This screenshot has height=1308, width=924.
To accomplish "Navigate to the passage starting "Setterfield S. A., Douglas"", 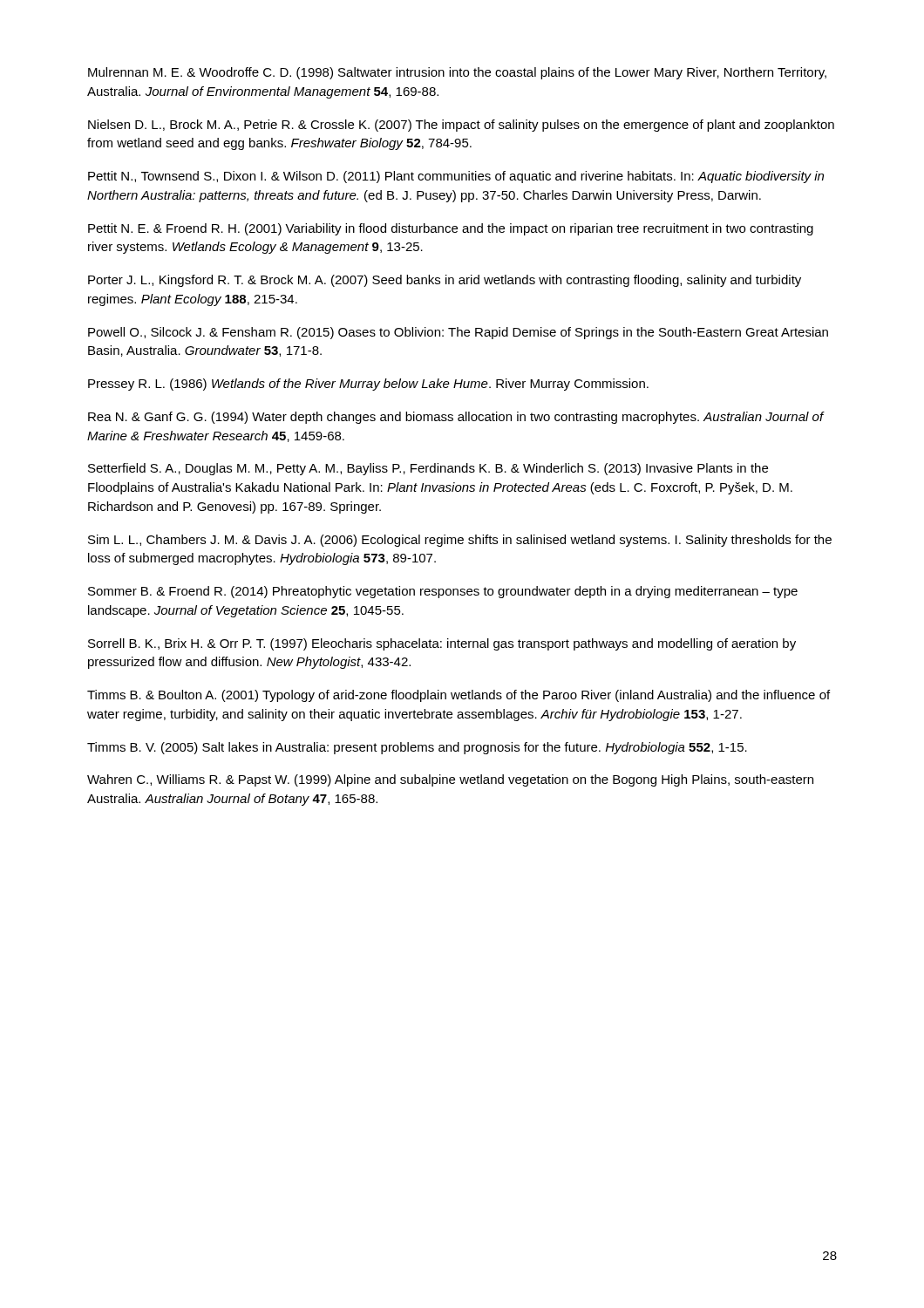I will pyautogui.click(x=440, y=487).
